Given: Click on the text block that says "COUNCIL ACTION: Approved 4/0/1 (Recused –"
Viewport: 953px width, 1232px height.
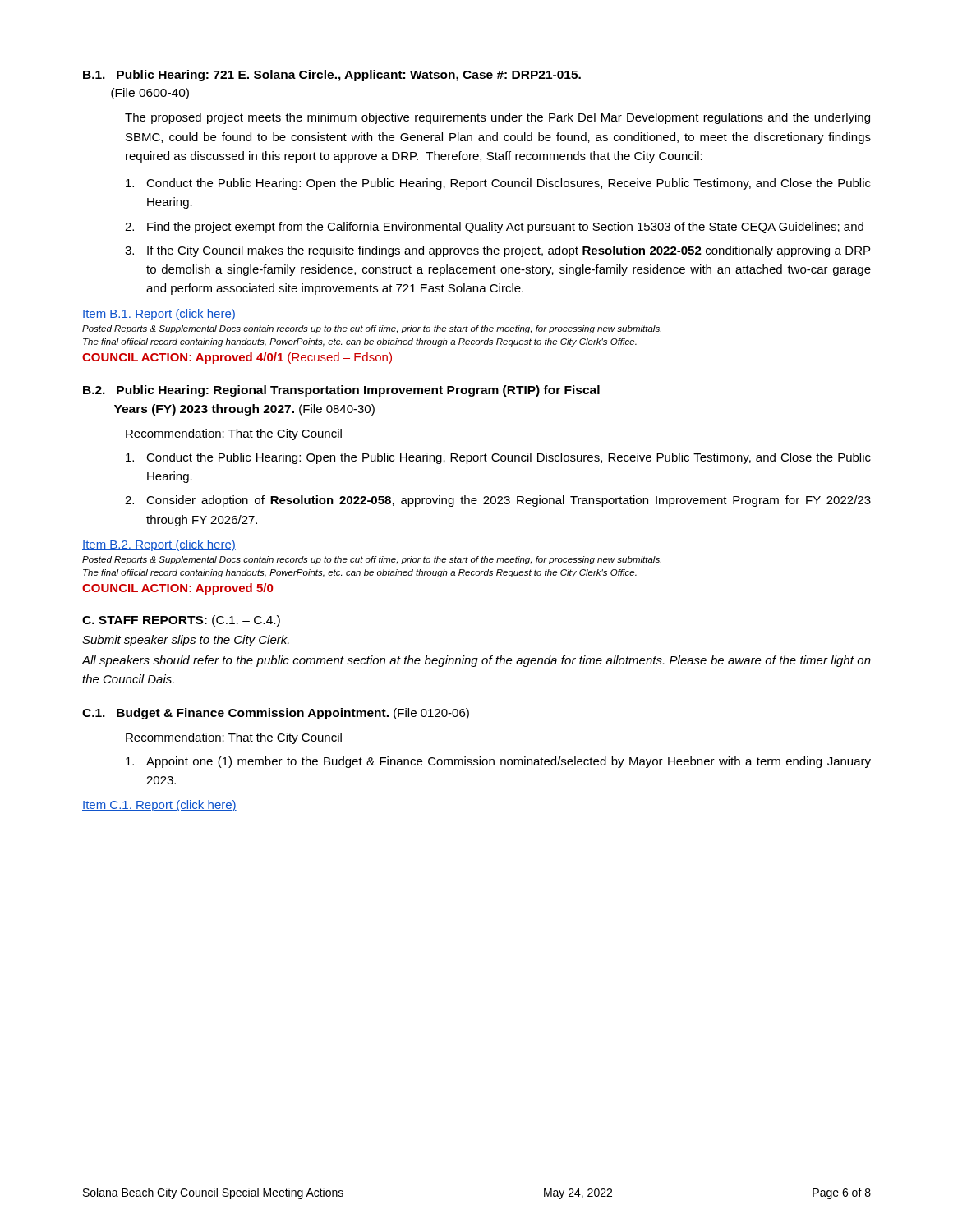Looking at the screenshot, I should click(x=237, y=357).
